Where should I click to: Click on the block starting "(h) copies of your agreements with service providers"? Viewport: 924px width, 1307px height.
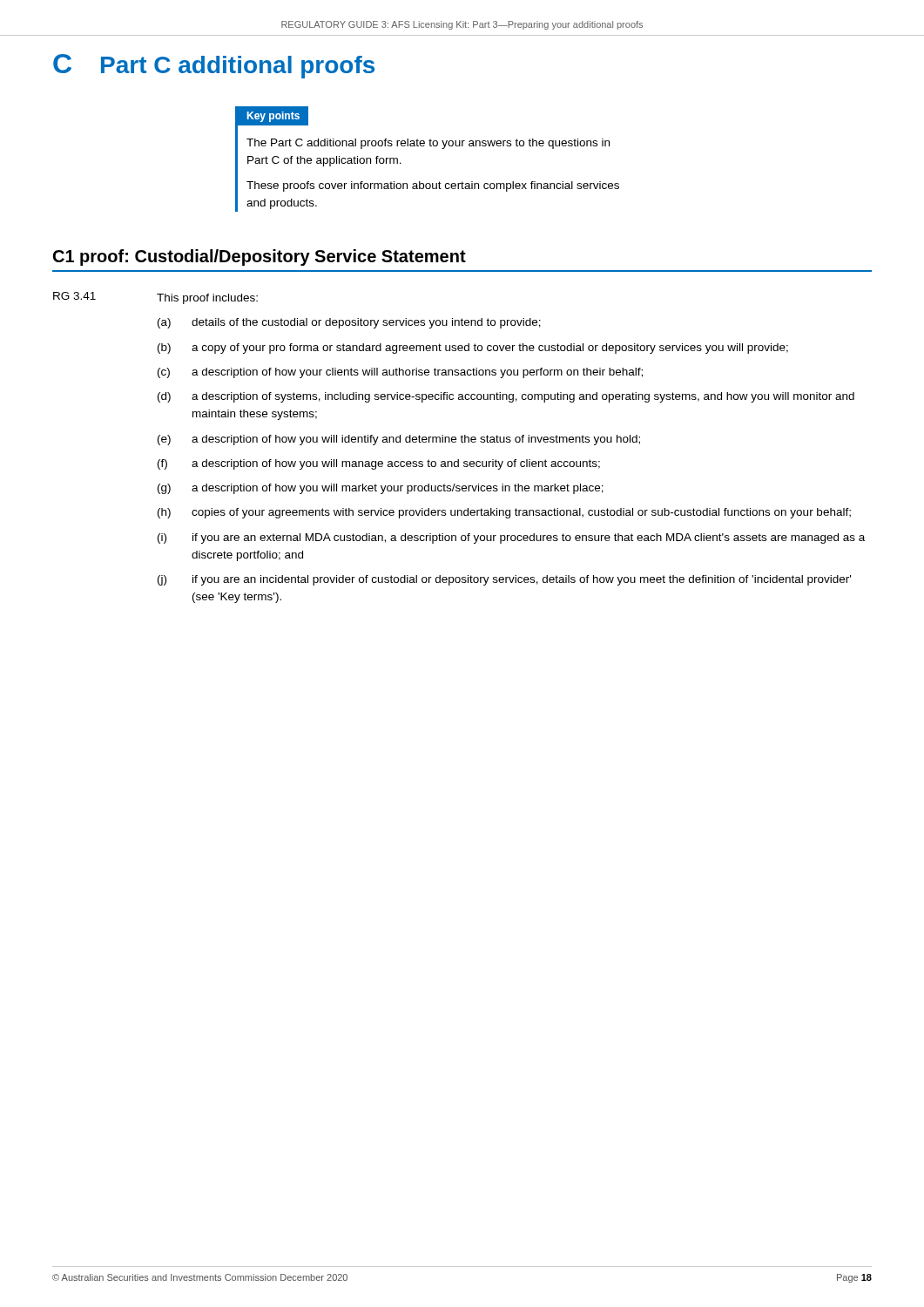(514, 513)
